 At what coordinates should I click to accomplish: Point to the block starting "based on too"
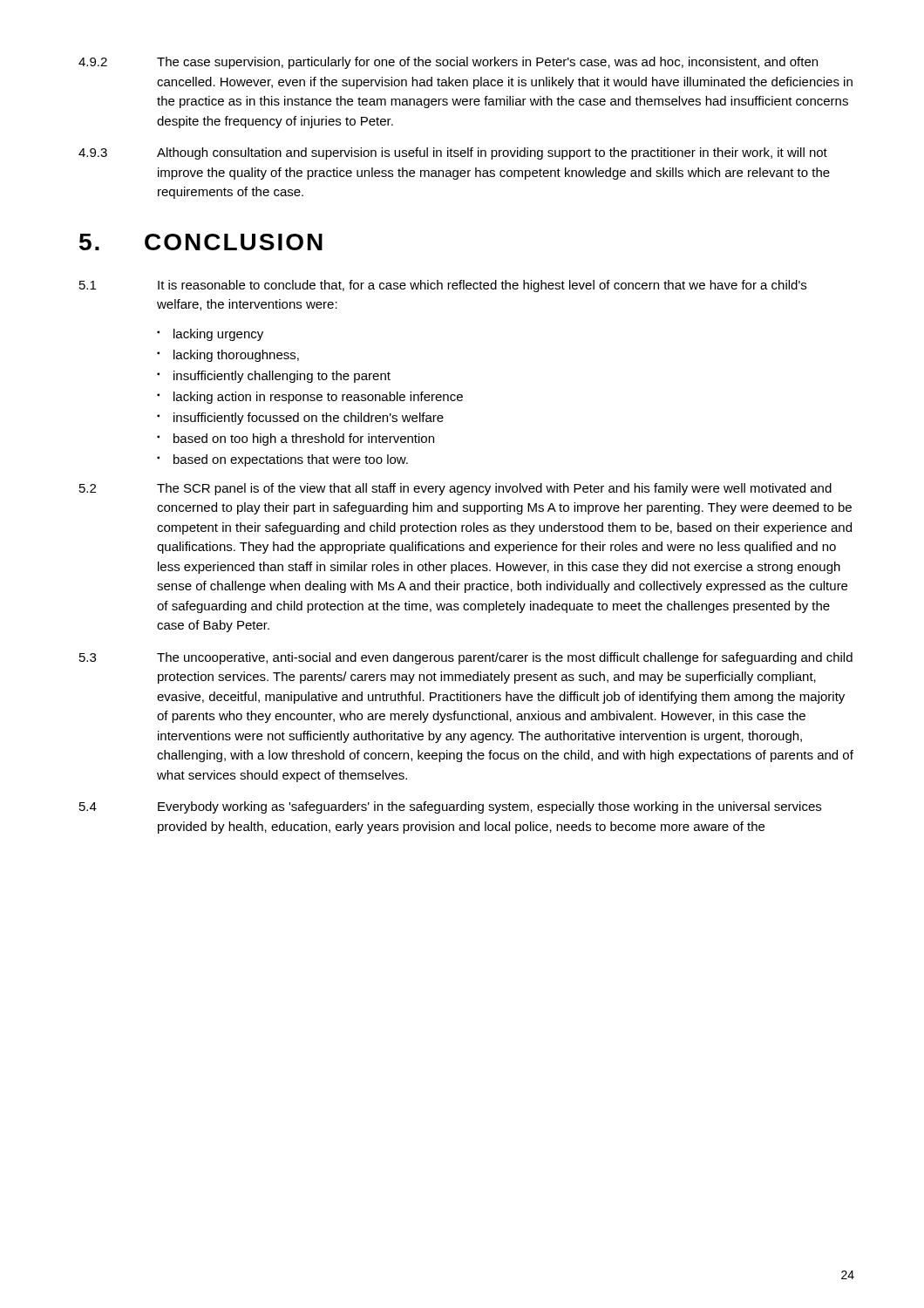pos(304,438)
